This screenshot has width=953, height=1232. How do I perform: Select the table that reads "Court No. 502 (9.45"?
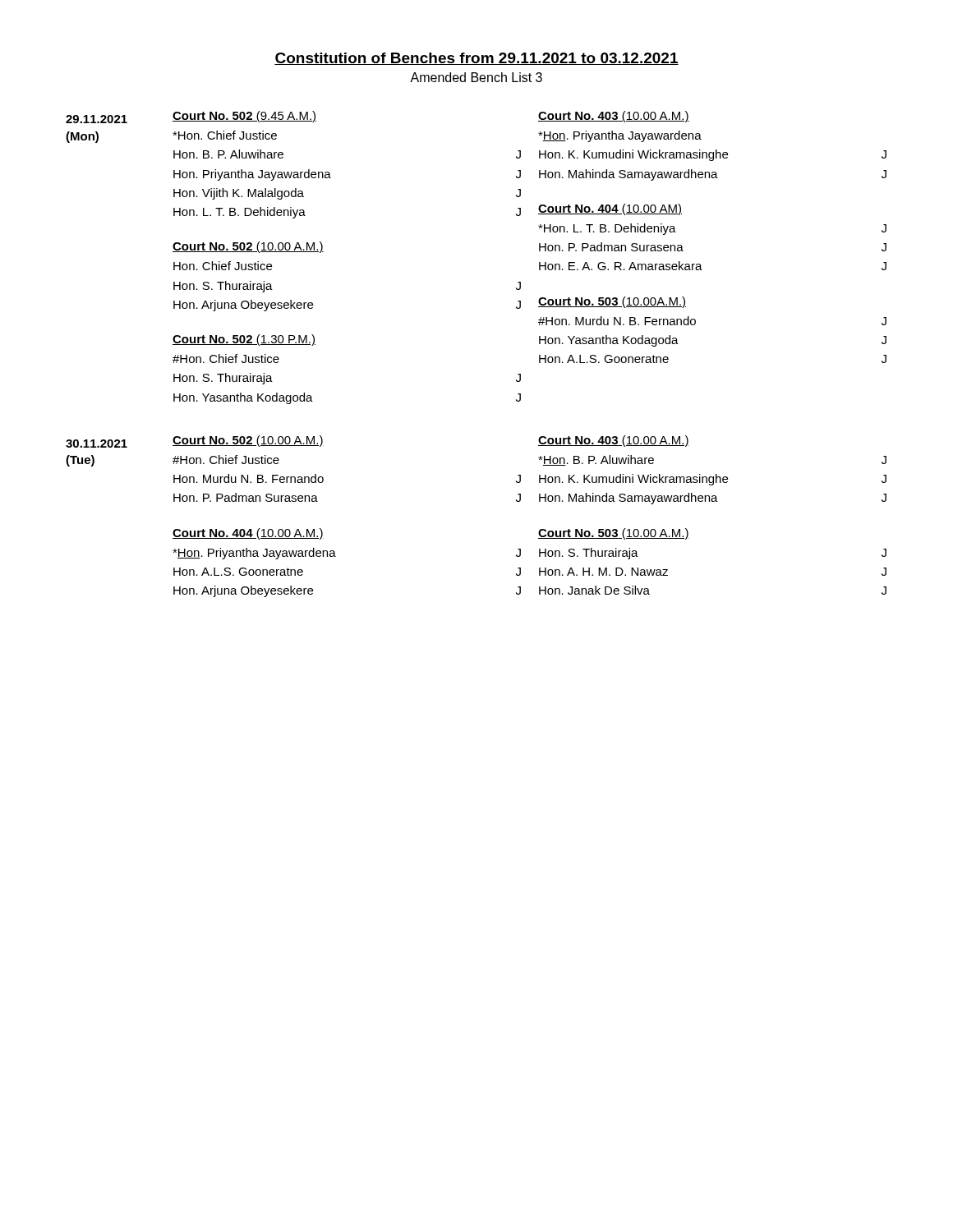347,165
